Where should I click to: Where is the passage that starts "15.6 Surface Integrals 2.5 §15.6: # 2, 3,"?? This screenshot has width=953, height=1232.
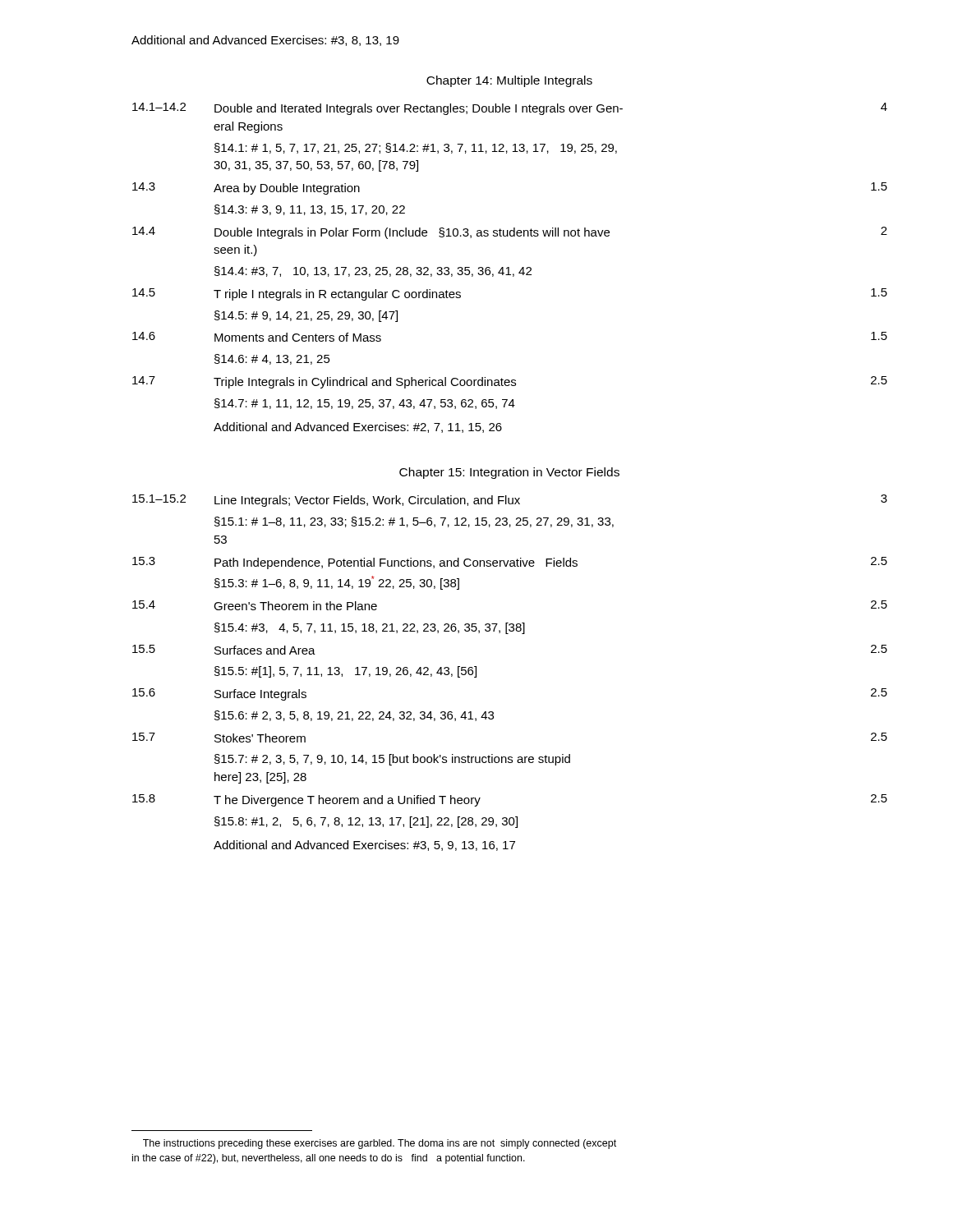coord(141,695)
